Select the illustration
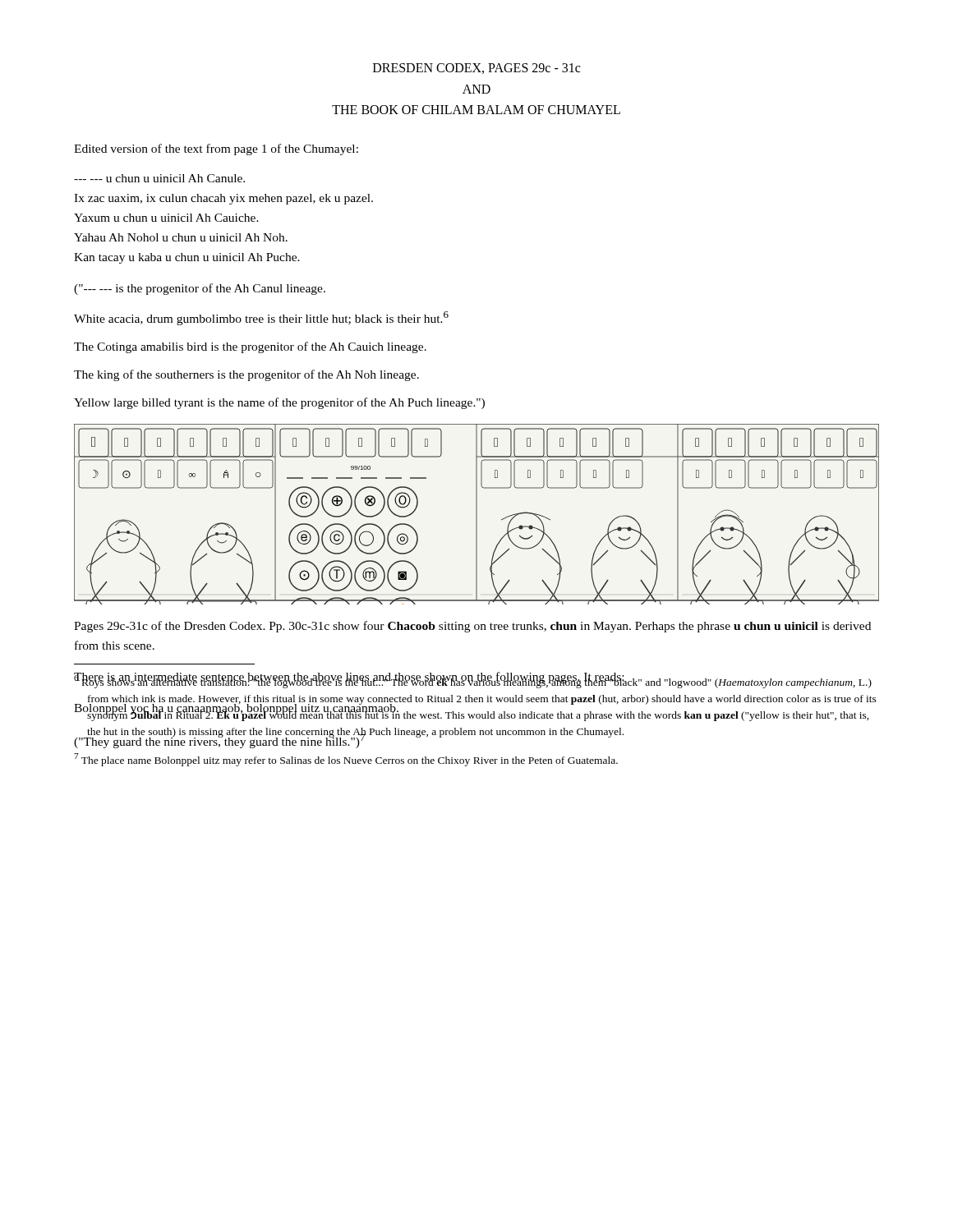This screenshot has width=953, height=1232. [476, 516]
